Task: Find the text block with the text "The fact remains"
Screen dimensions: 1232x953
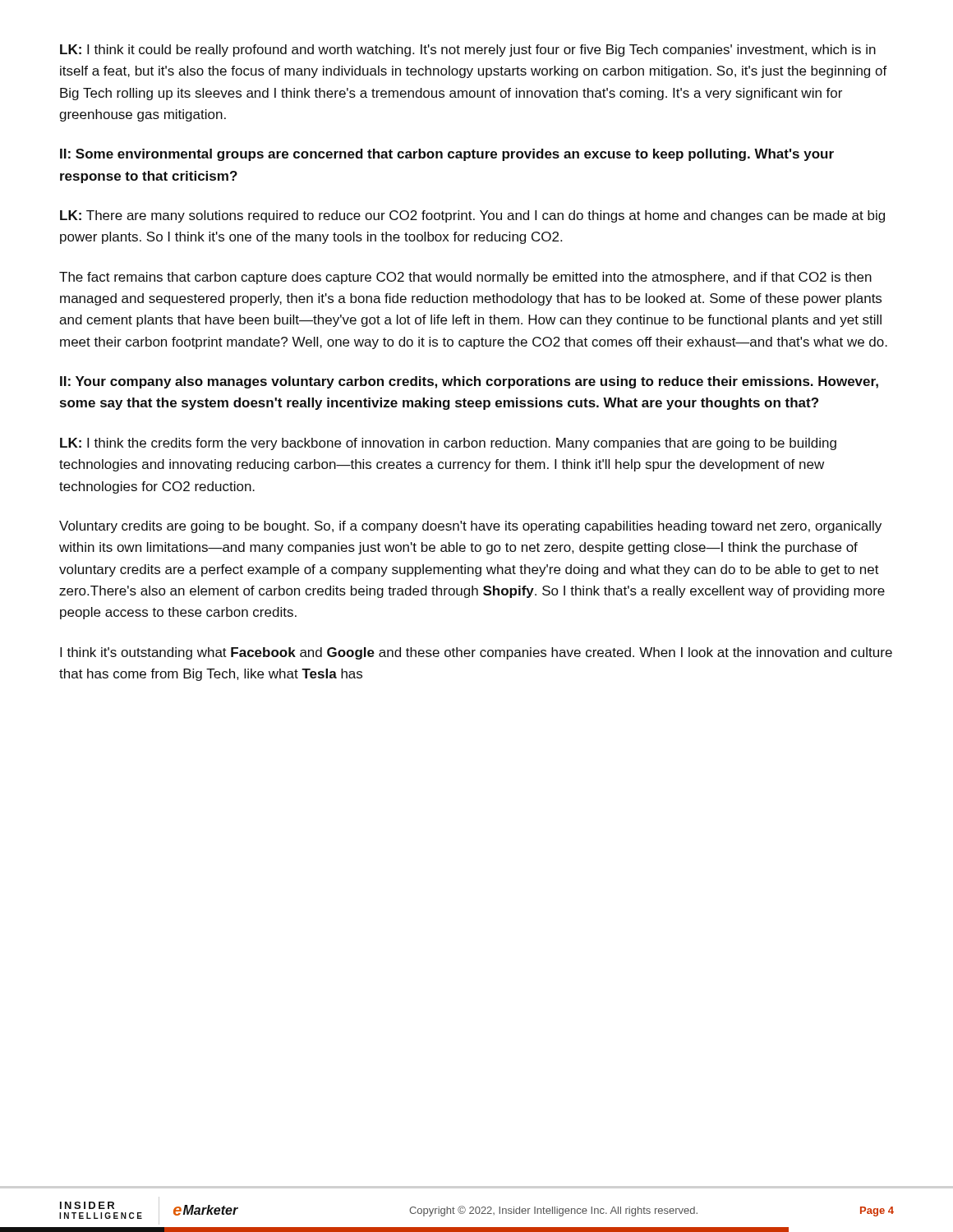Action: 474,309
